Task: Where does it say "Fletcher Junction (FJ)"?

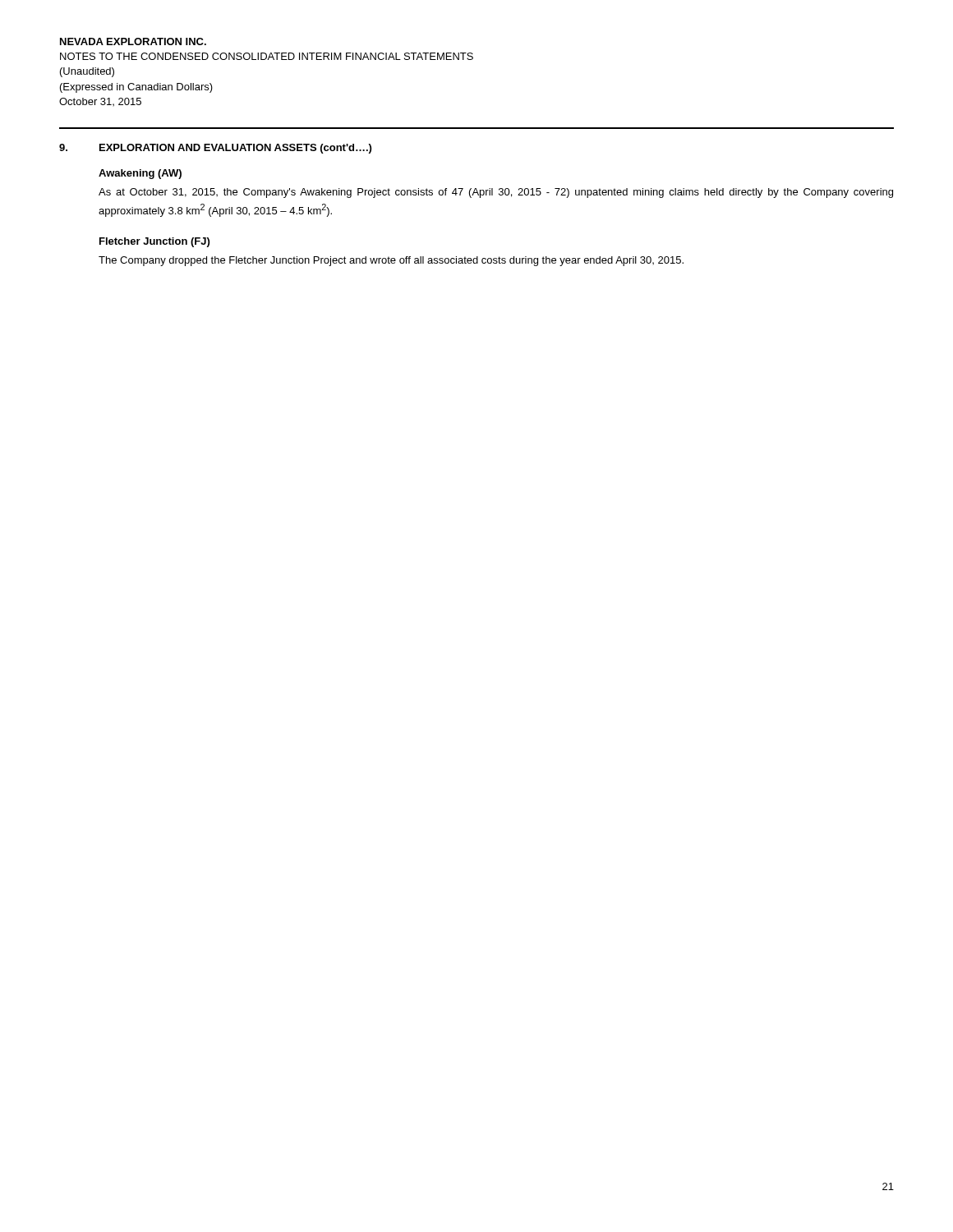Action: click(x=154, y=241)
